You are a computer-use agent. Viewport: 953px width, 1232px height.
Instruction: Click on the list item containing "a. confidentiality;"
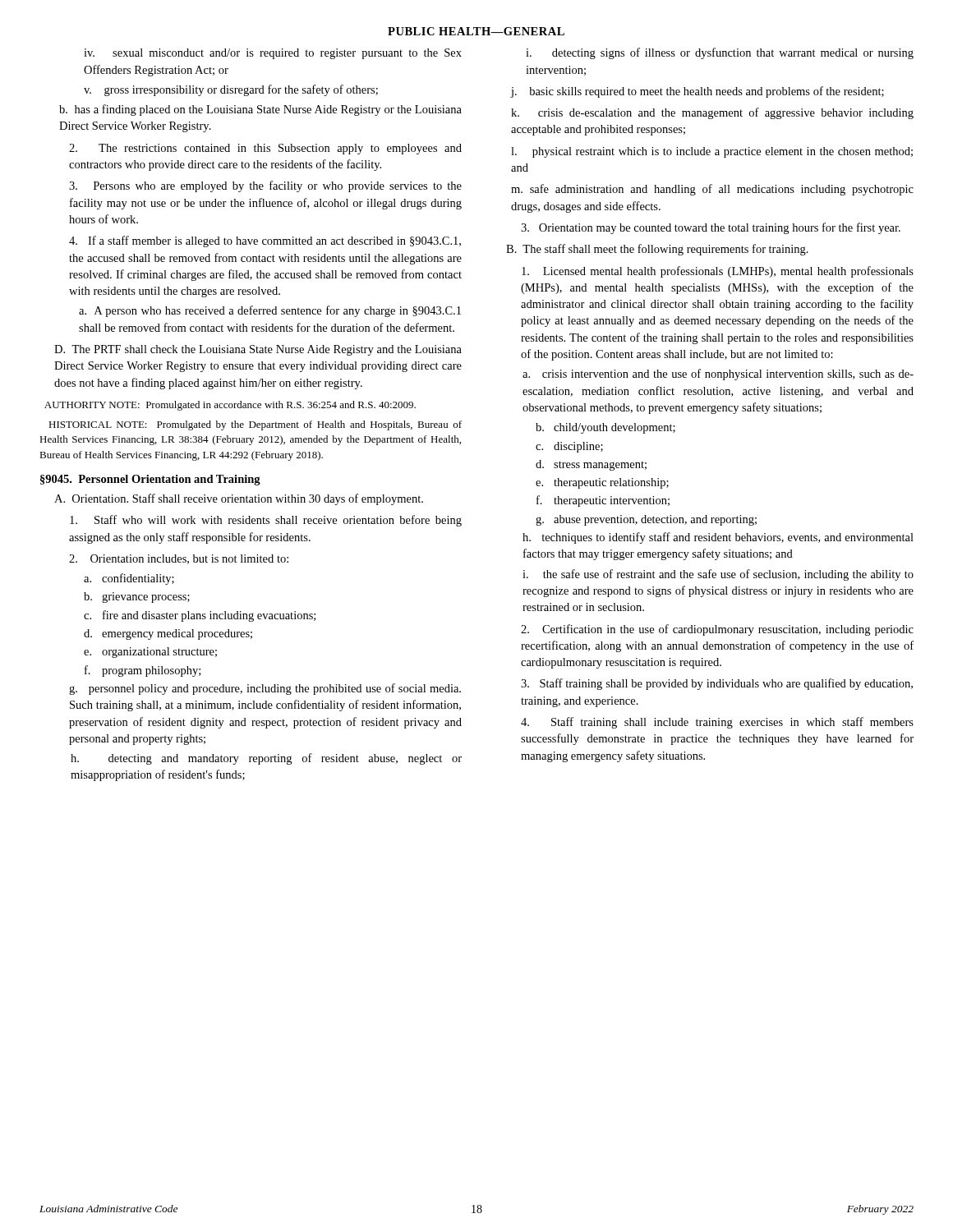click(x=129, y=579)
